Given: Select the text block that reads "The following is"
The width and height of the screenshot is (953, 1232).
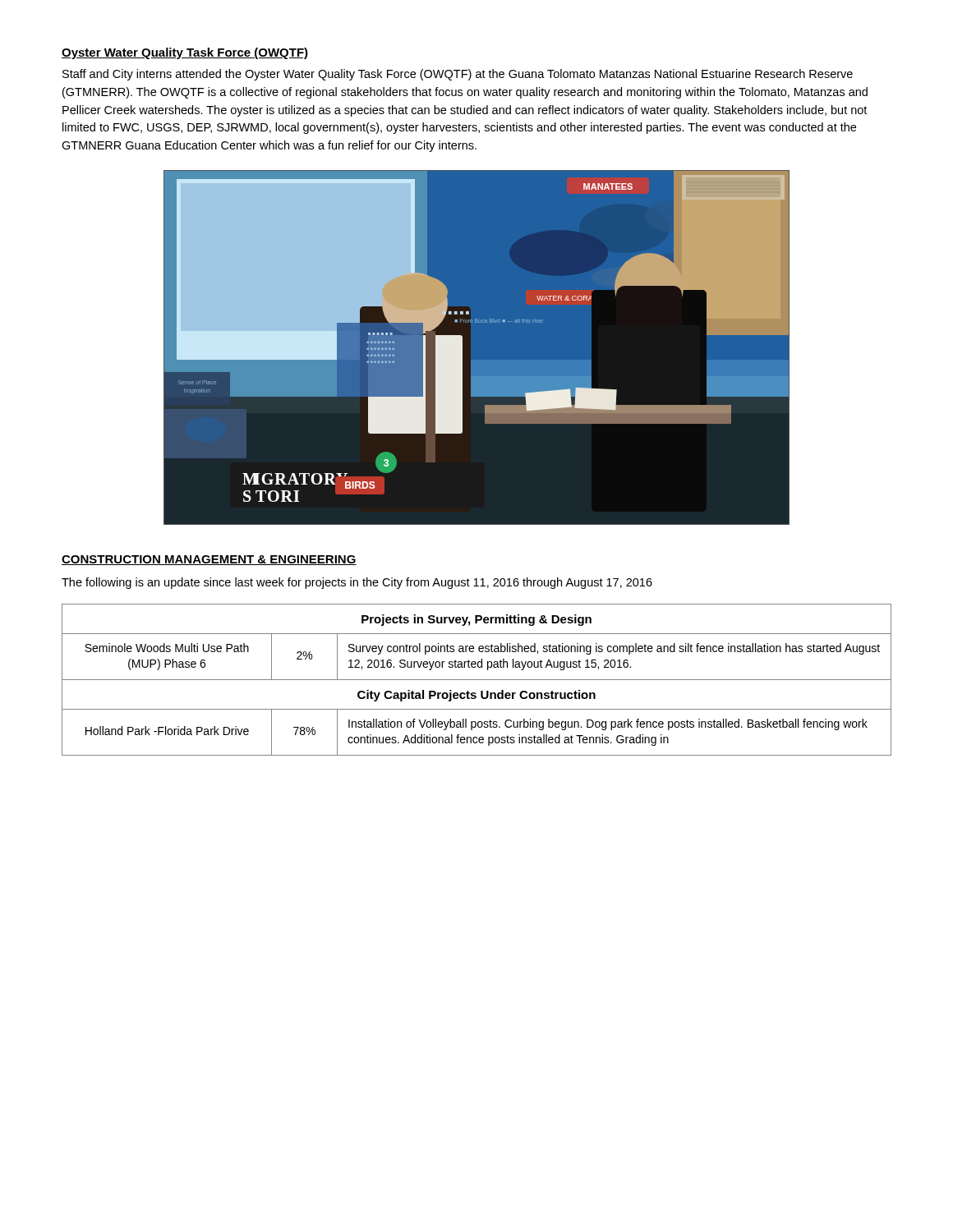Looking at the screenshot, I should pos(357,582).
